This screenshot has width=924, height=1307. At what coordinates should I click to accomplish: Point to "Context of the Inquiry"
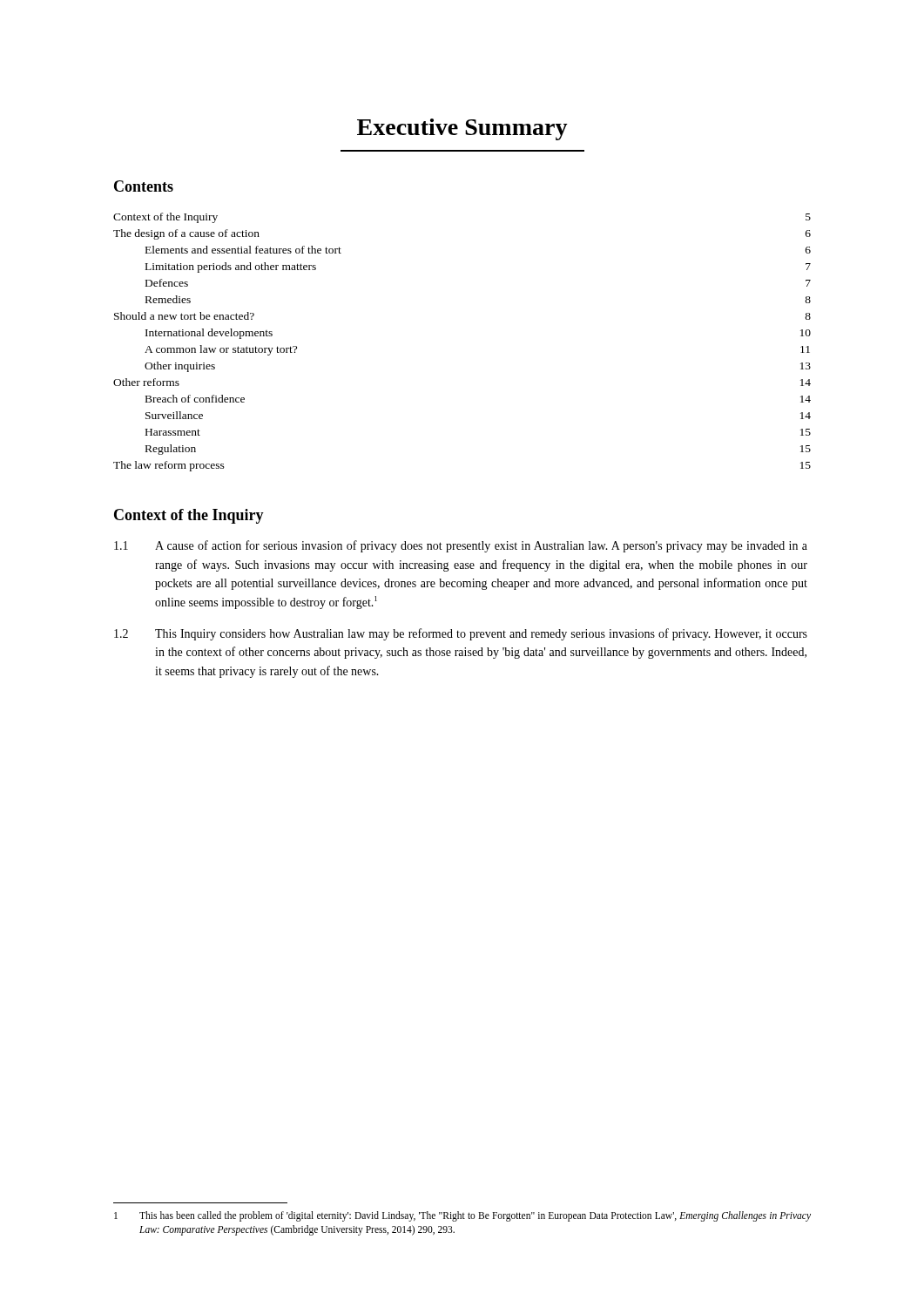point(188,515)
